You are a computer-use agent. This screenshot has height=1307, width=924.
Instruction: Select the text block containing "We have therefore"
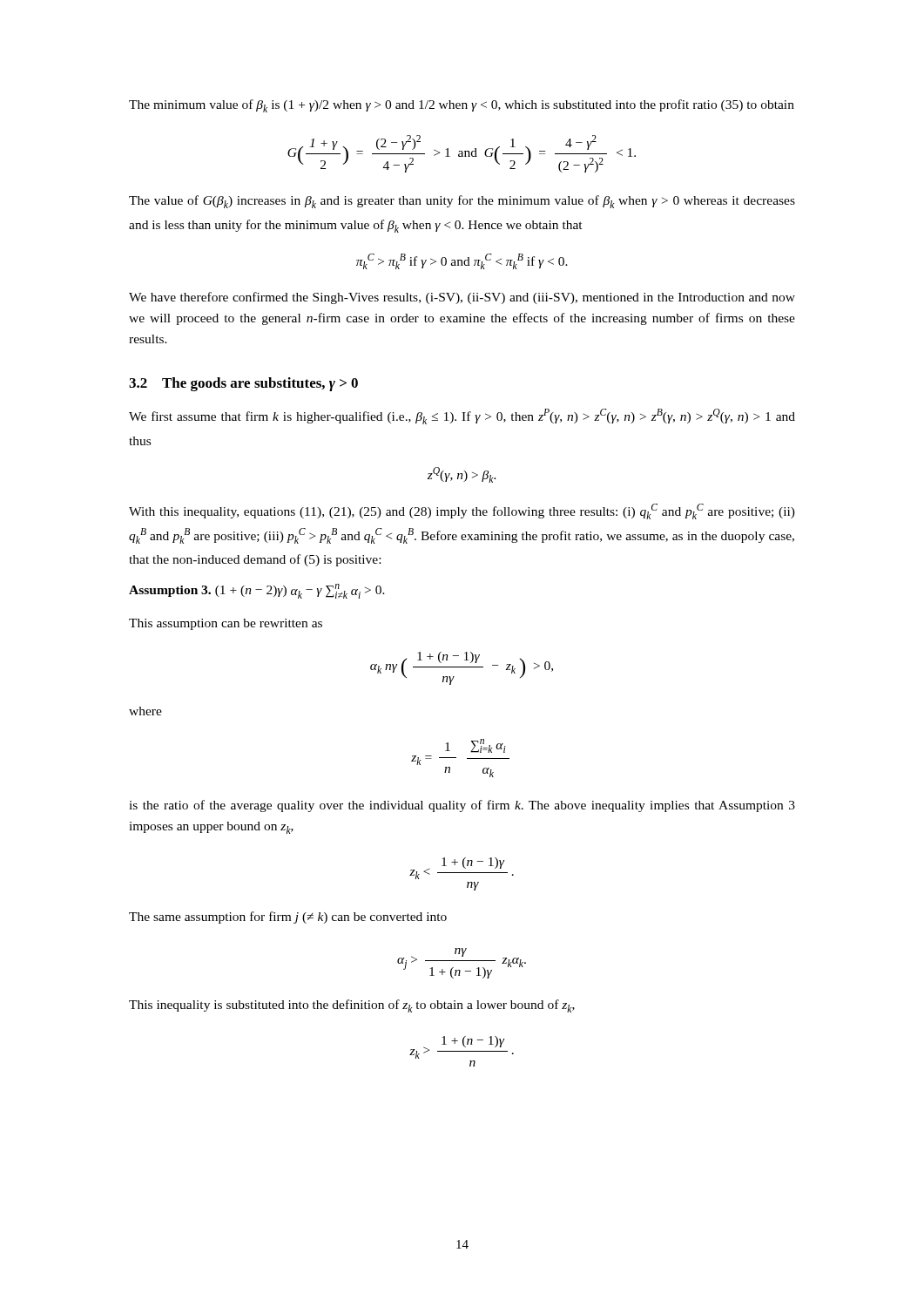tap(462, 318)
